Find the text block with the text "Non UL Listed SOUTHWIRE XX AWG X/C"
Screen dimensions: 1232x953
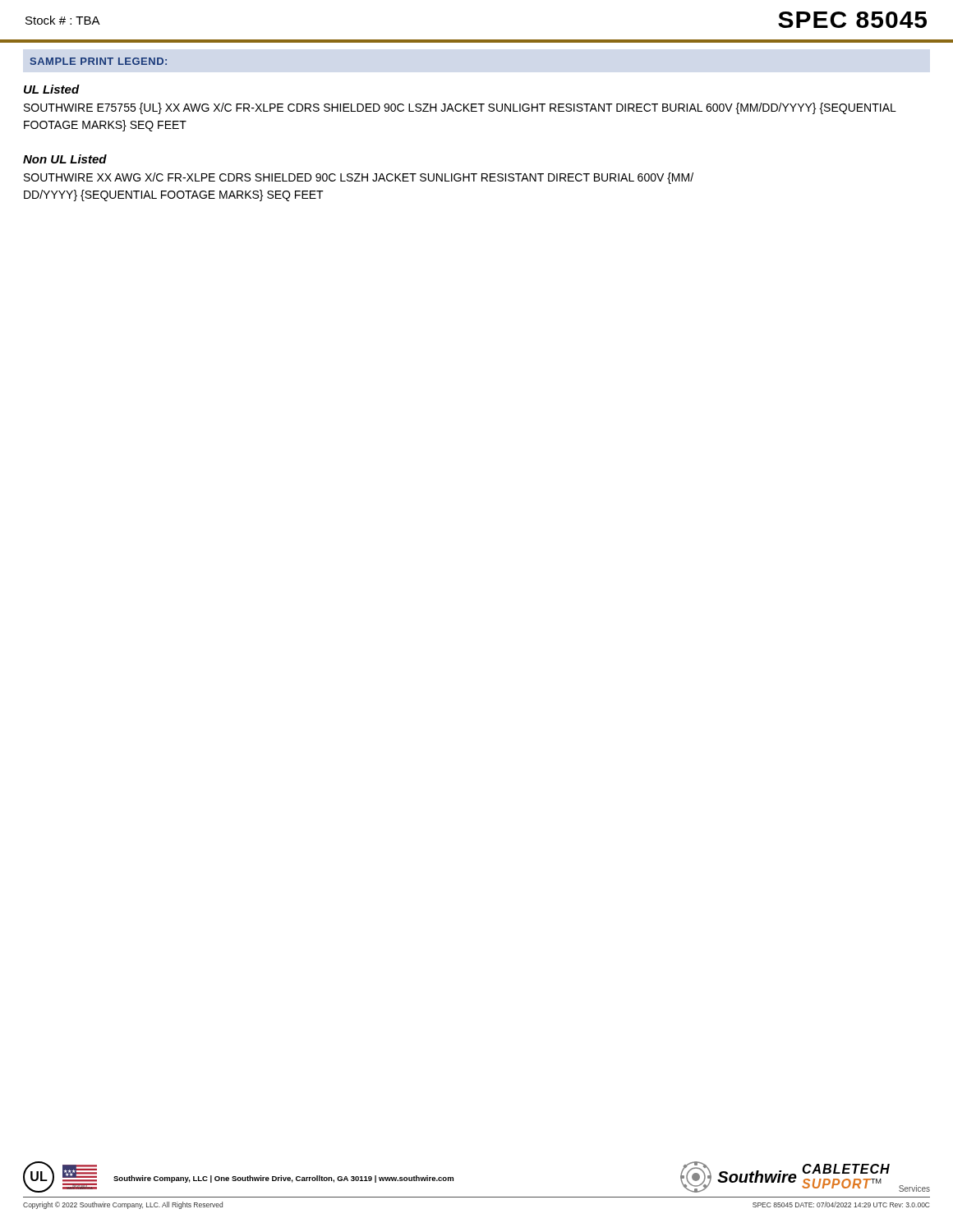coord(476,178)
